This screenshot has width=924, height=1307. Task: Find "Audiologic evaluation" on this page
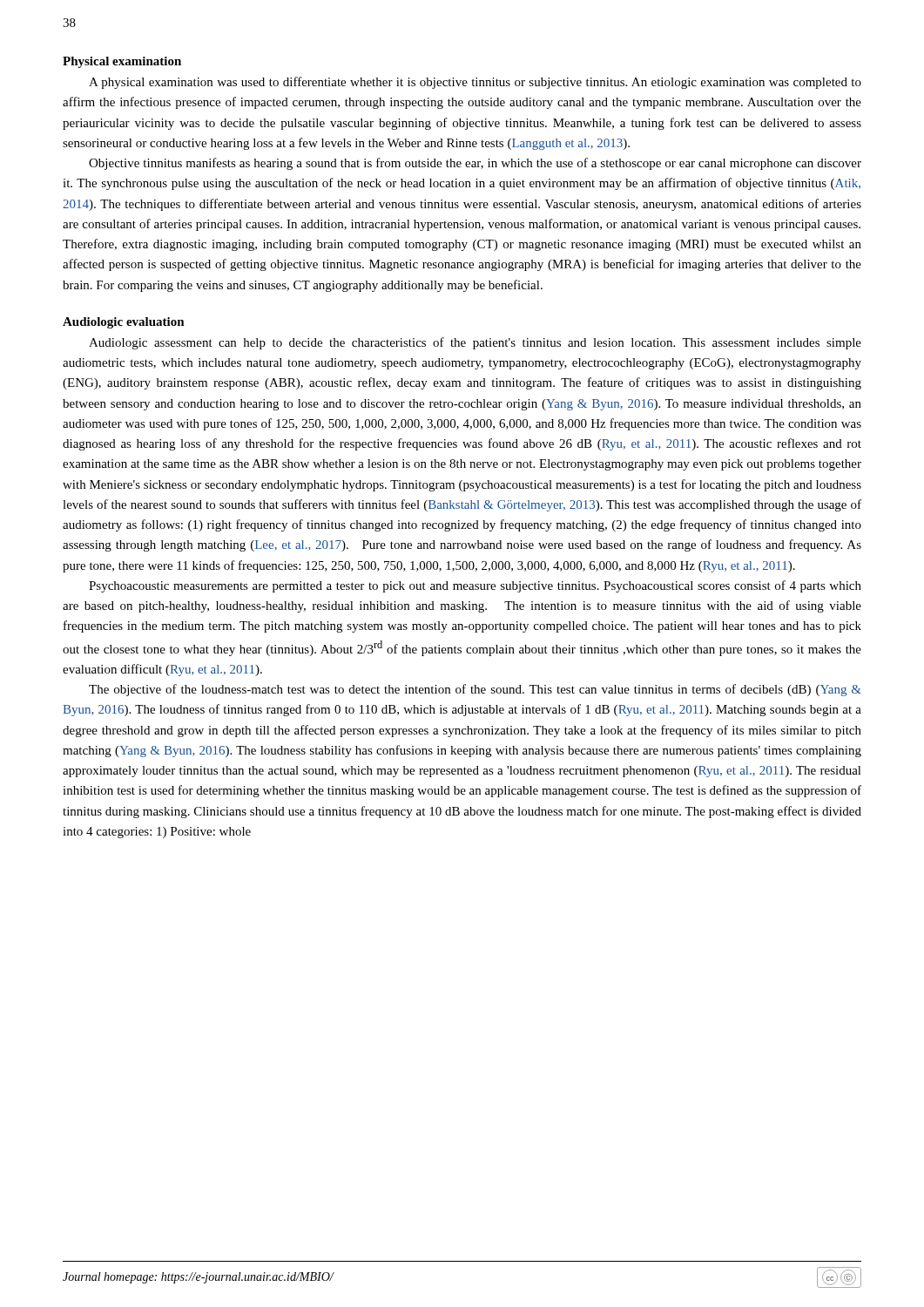click(x=123, y=321)
